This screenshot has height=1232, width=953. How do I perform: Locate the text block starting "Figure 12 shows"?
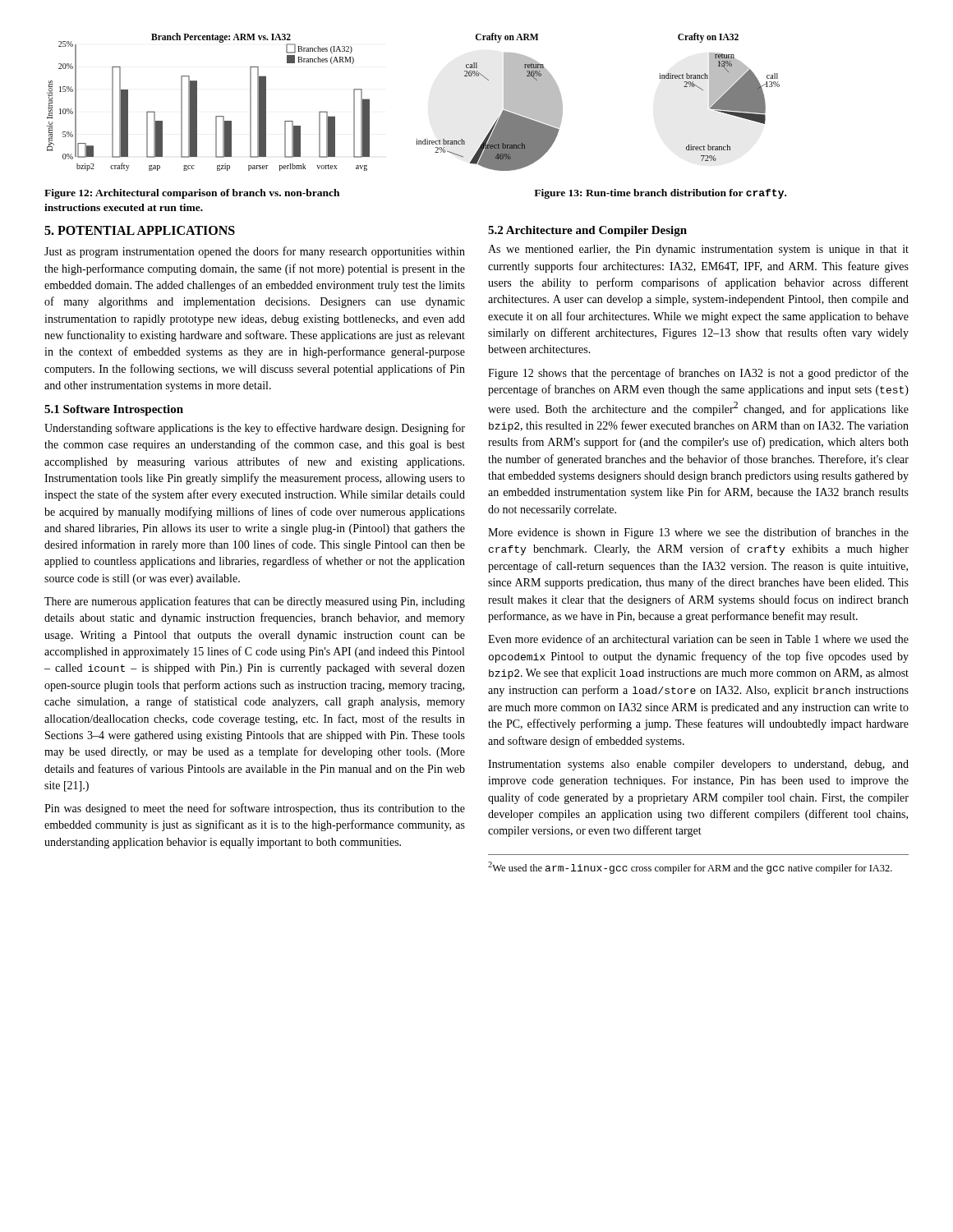point(698,441)
